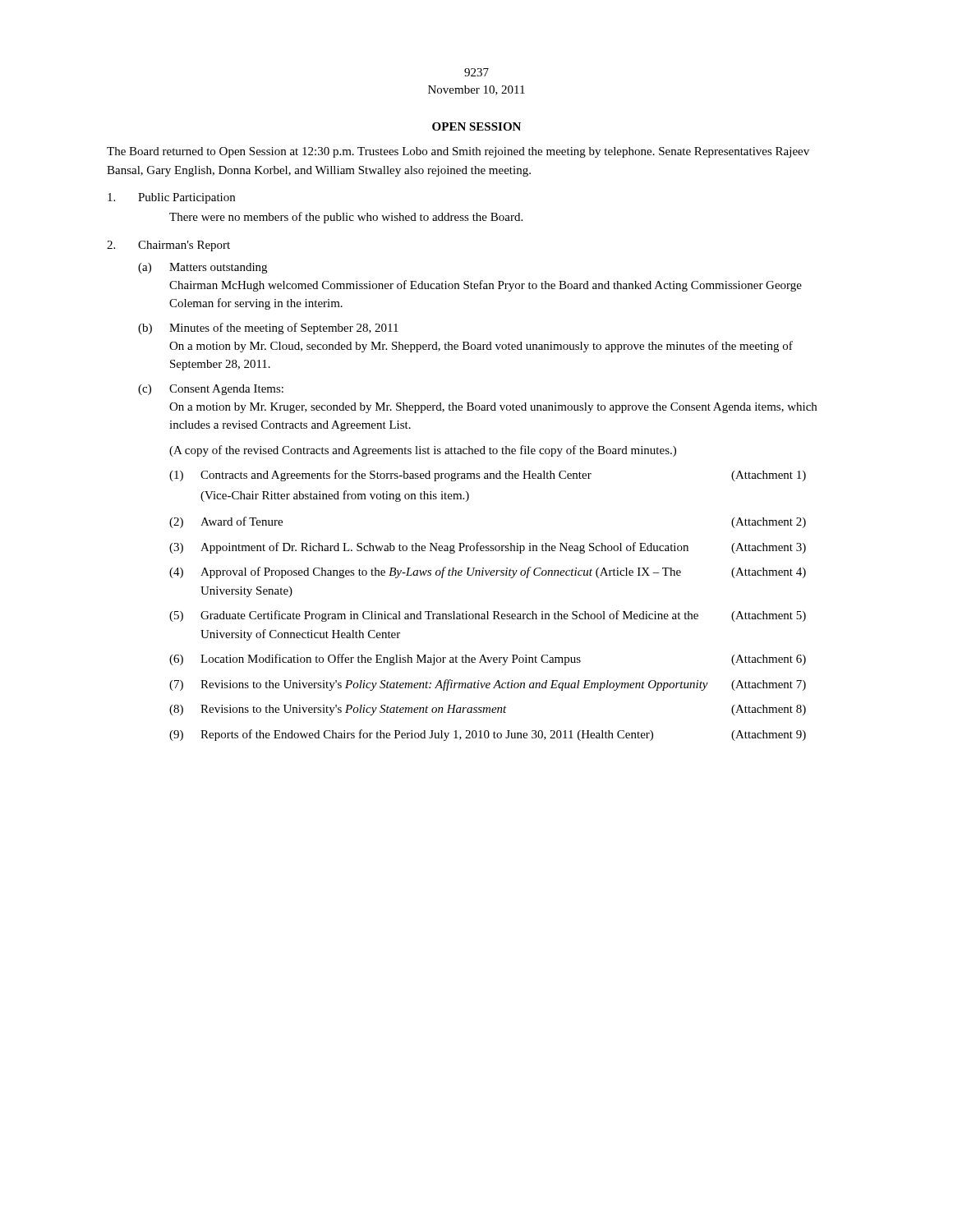Locate the block of text that opens with "The Board returned to Open Session at 12:30"
953x1232 pixels.
tap(458, 160)
